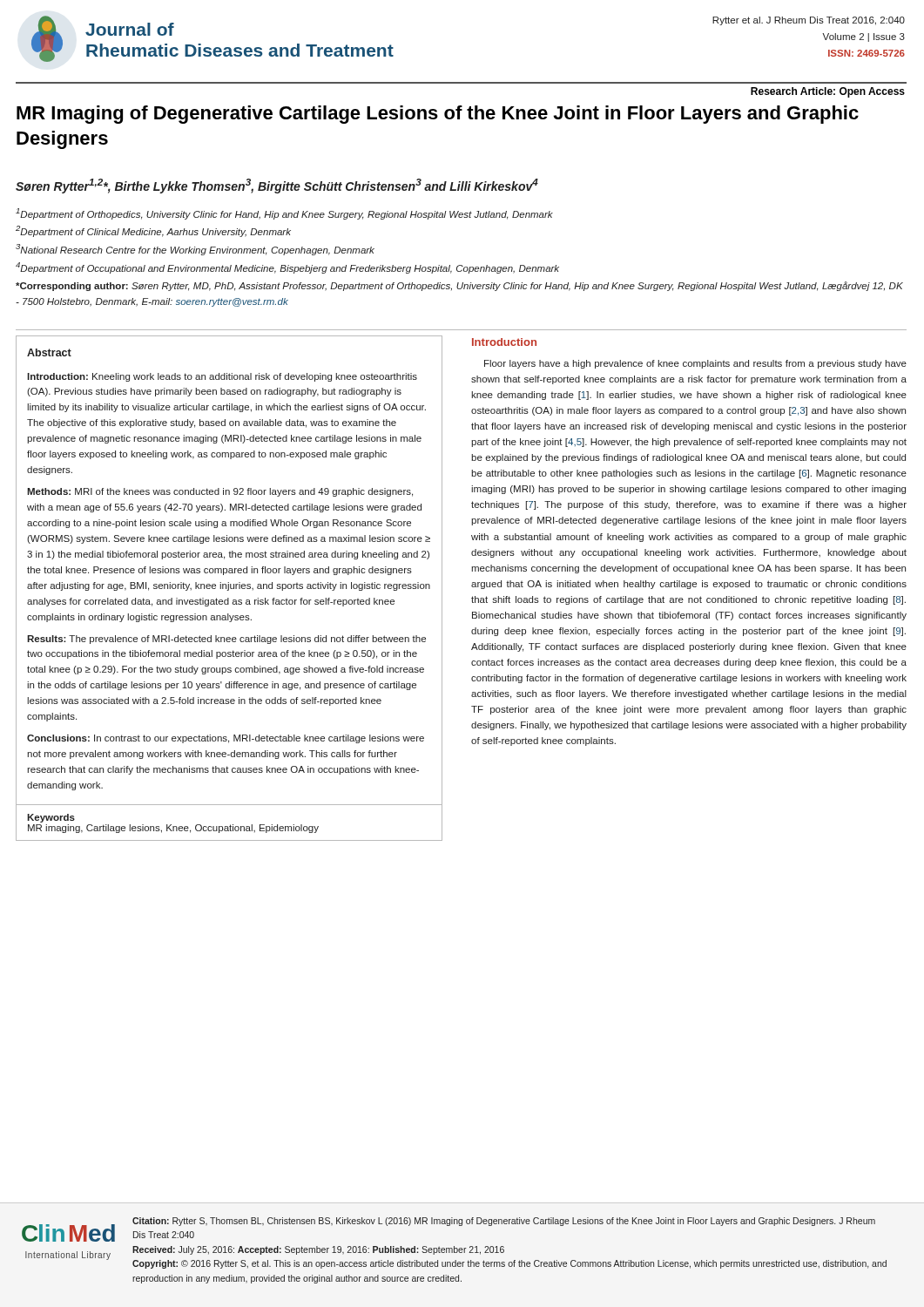The width and height of the screenshot is (924, 1307).
Task: Where is the passage that starts "Corresponding author: Søren Rytter, MD, PhD,"?
Action: 459,294
